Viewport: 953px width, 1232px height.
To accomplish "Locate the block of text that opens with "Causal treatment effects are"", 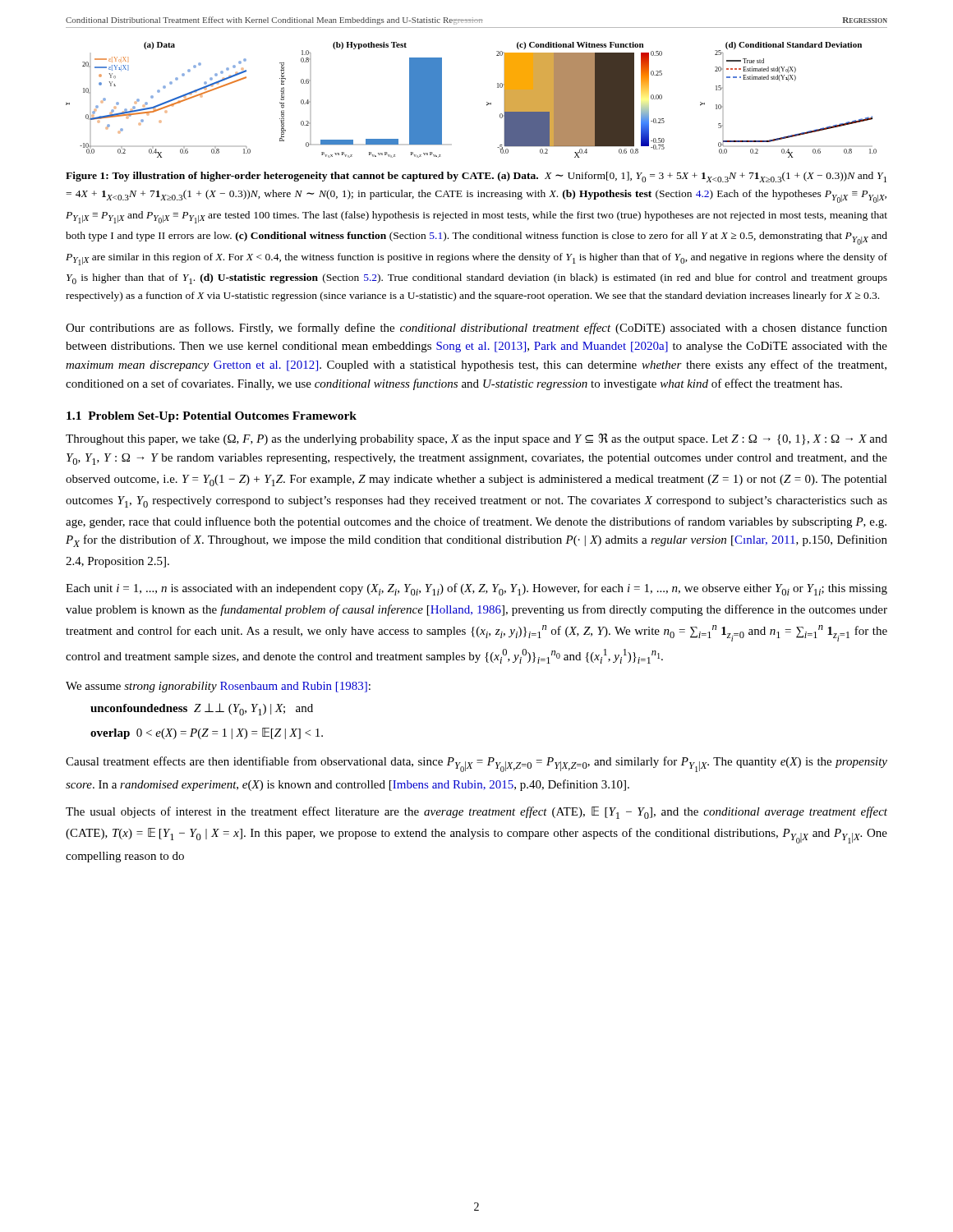I will point(476,773).
